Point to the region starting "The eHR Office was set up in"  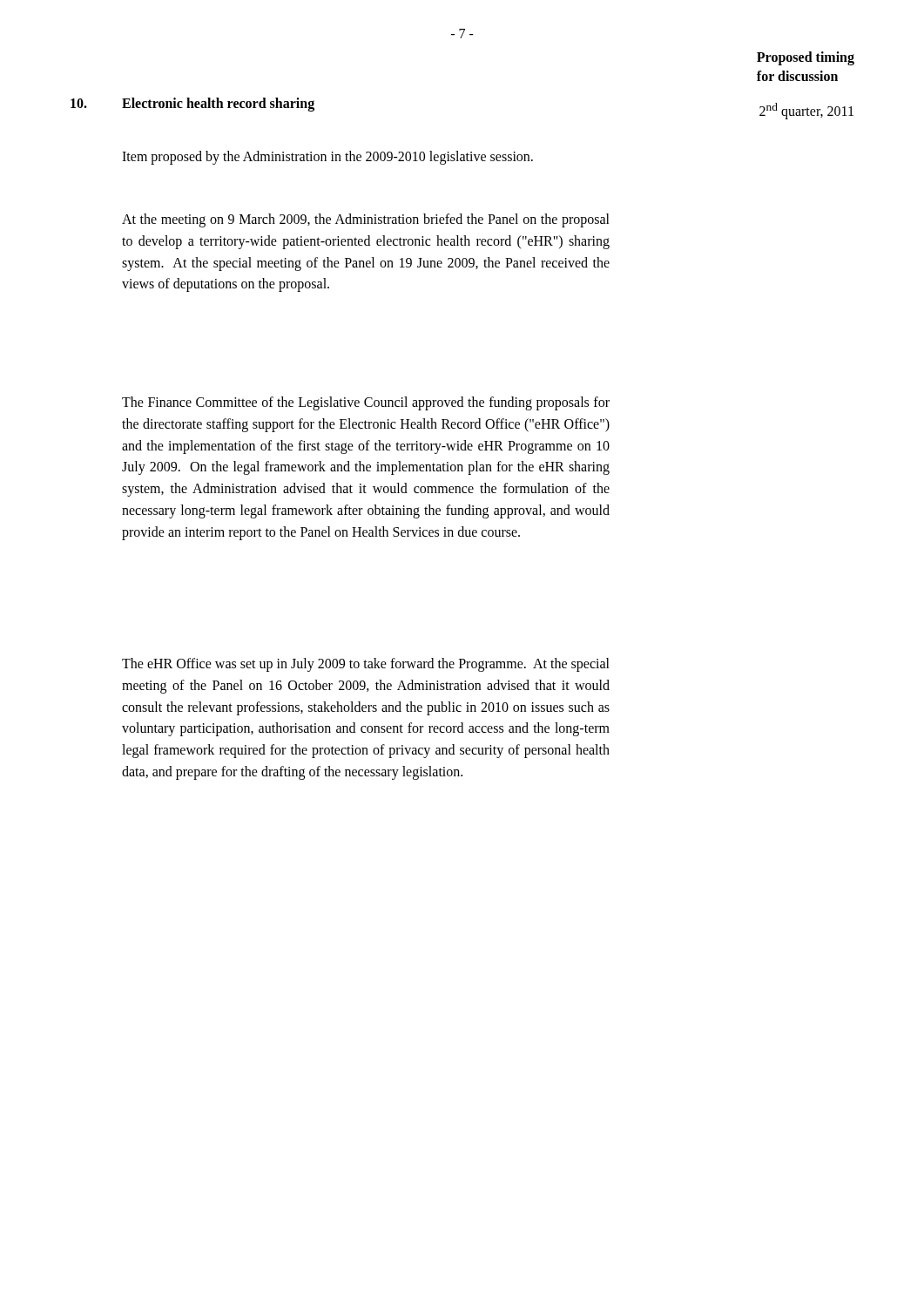pos(366,718)
